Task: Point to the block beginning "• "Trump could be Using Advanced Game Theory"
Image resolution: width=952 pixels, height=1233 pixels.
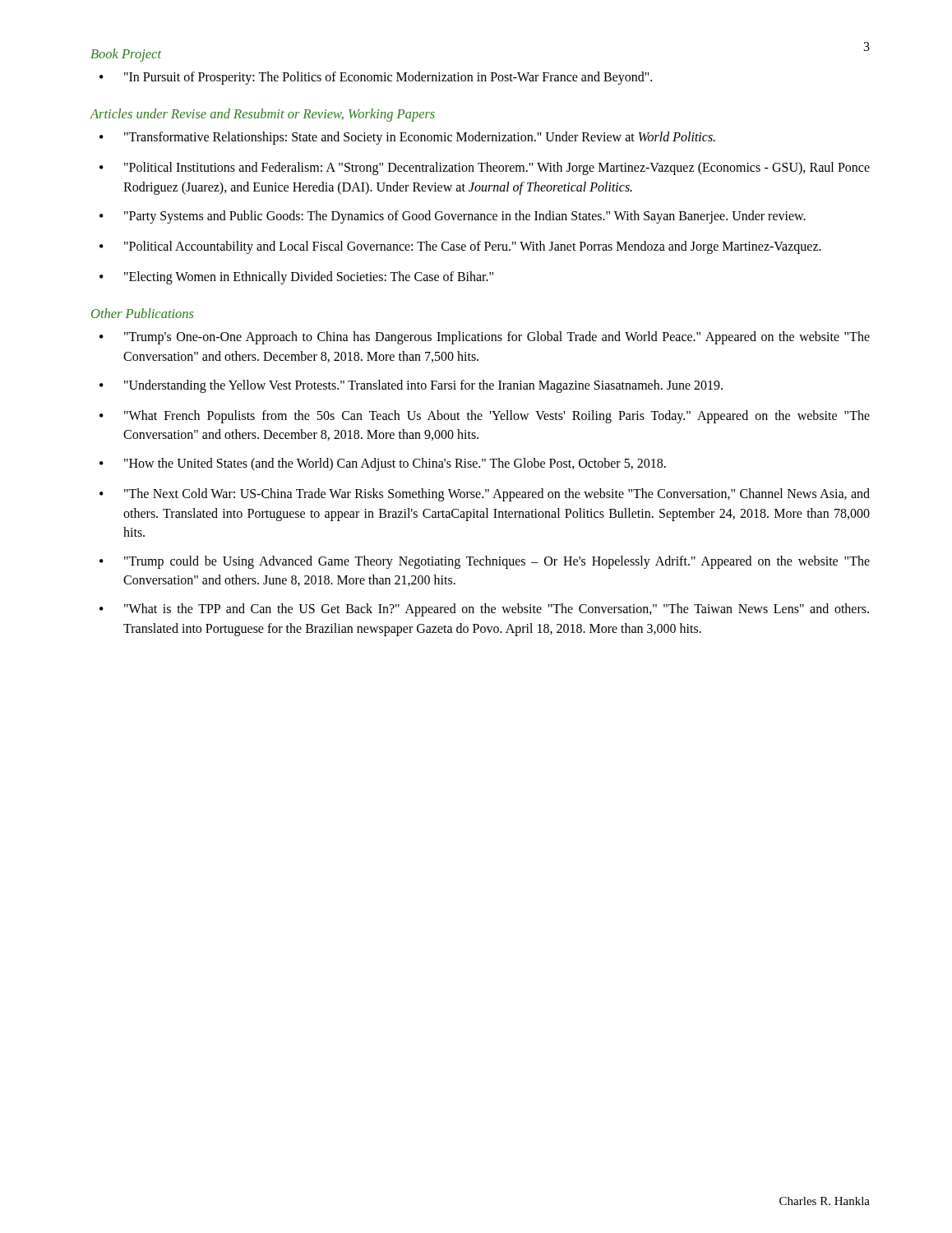Action: pos(480,571)
